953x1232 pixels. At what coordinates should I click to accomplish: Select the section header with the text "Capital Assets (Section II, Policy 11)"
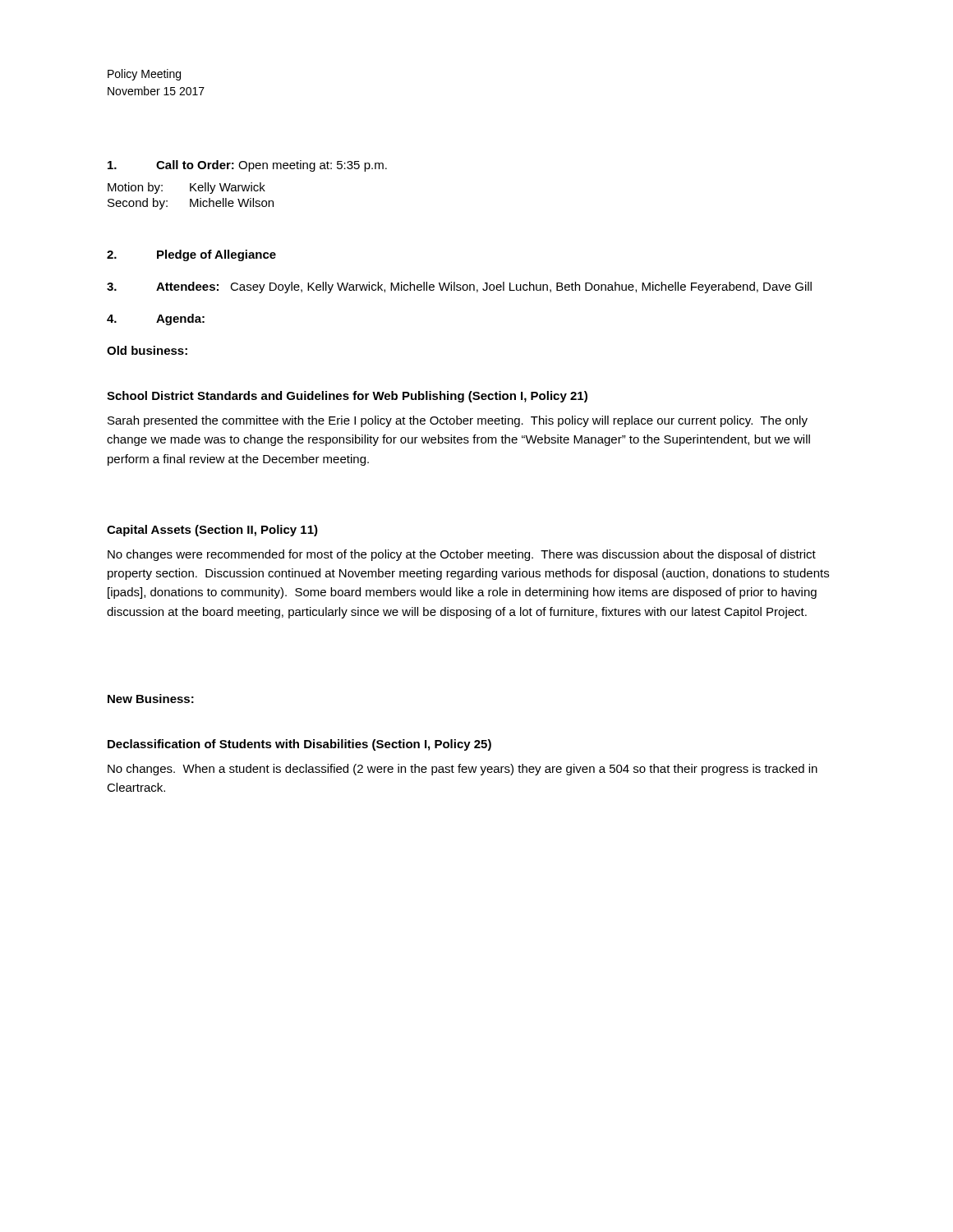coord(212,529)
